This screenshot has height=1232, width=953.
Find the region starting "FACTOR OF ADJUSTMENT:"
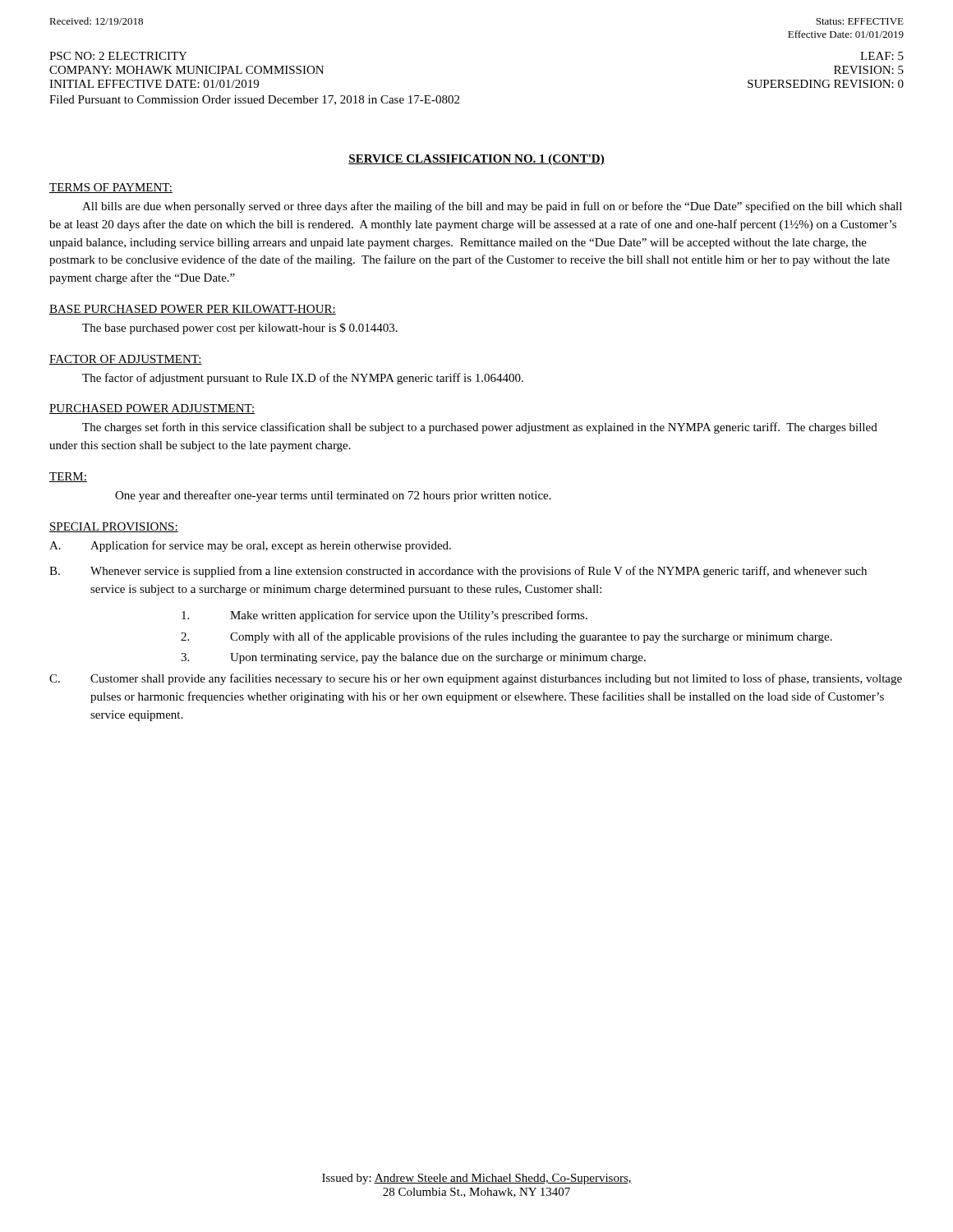(125, 359)
